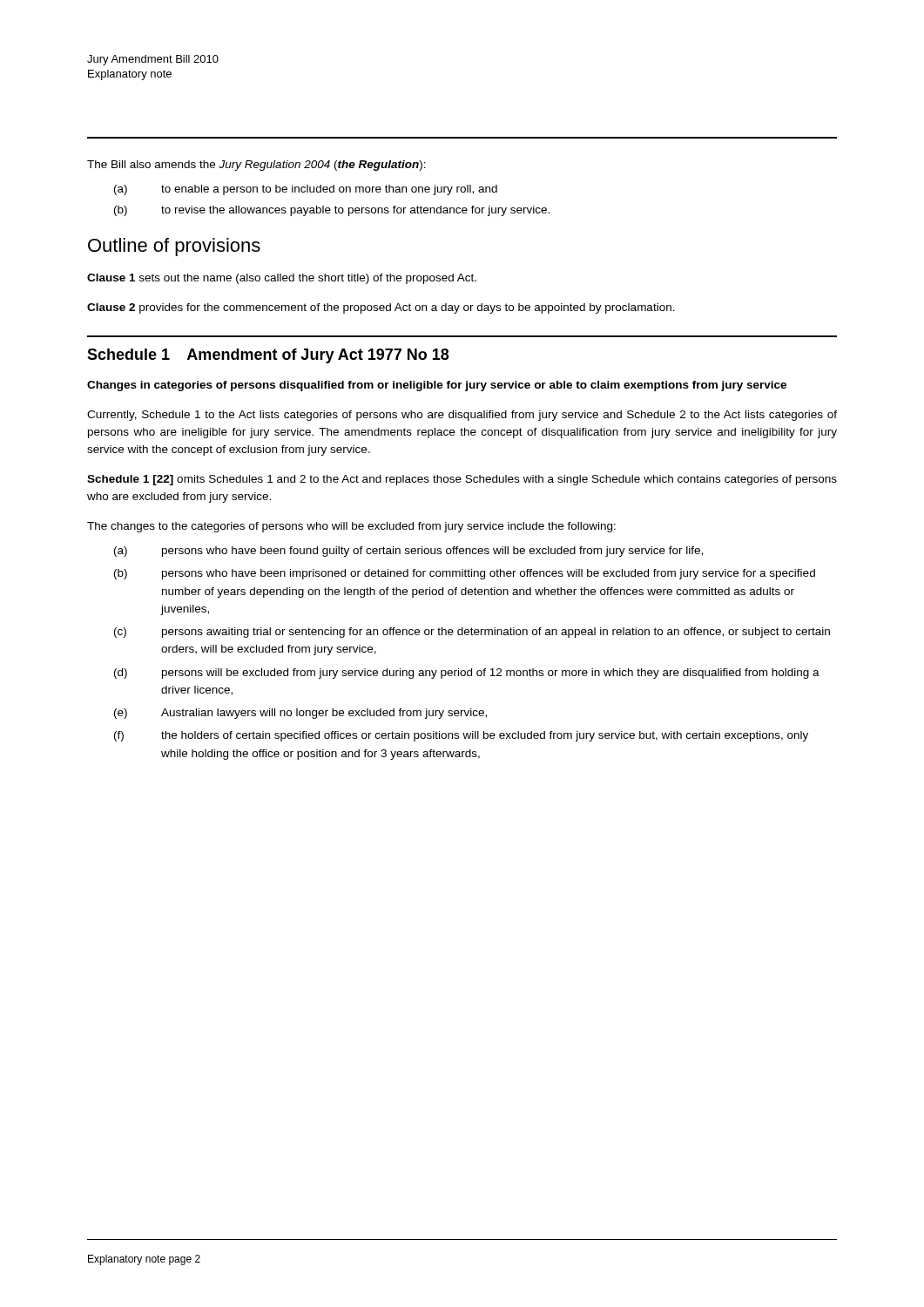Viewport: 924px width, 1307px height.
Task: Click on the text block starting "(d) persons will"
Action: 462,681
